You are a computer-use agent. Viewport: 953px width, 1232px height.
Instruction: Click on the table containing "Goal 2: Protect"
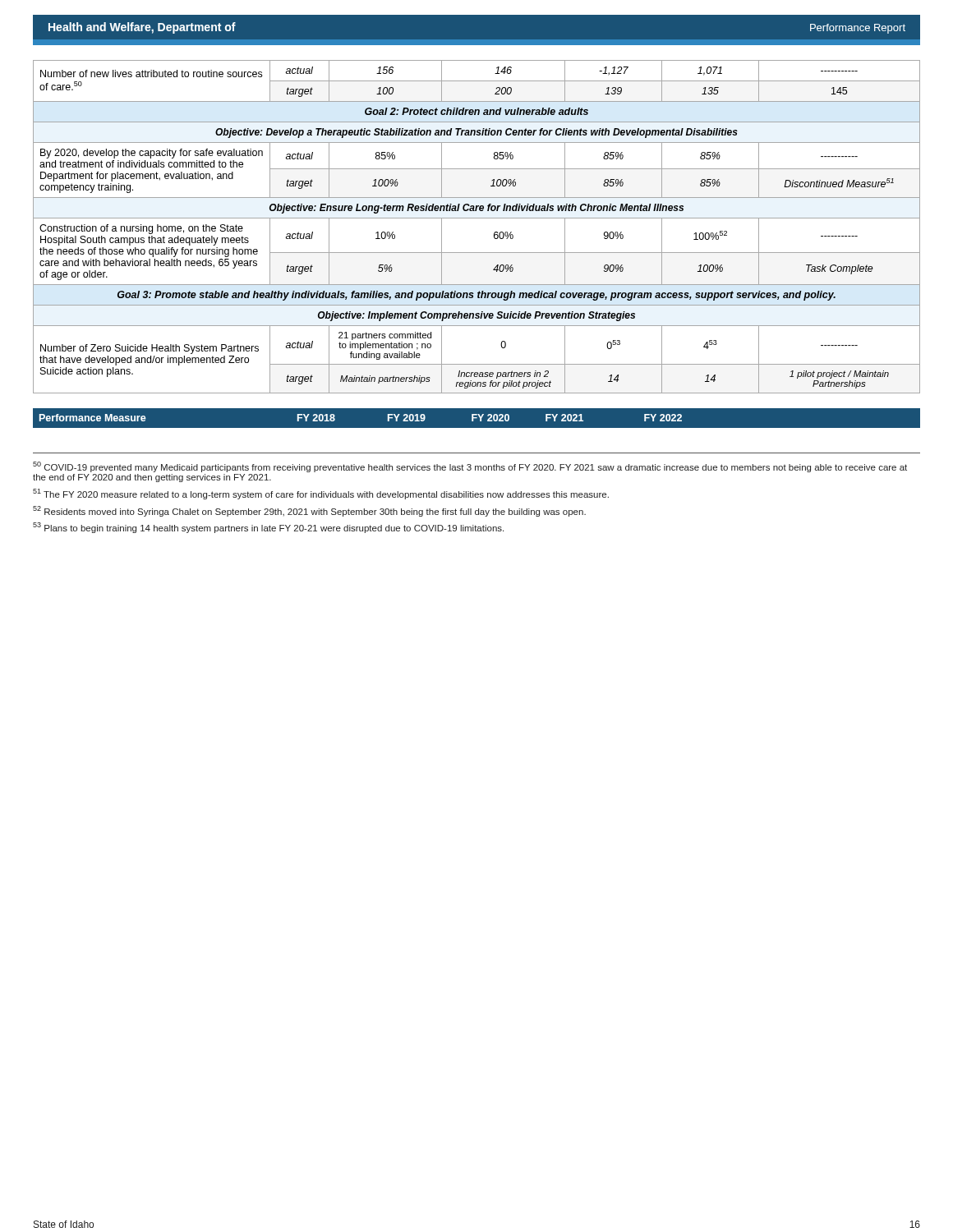coord(476,227)
